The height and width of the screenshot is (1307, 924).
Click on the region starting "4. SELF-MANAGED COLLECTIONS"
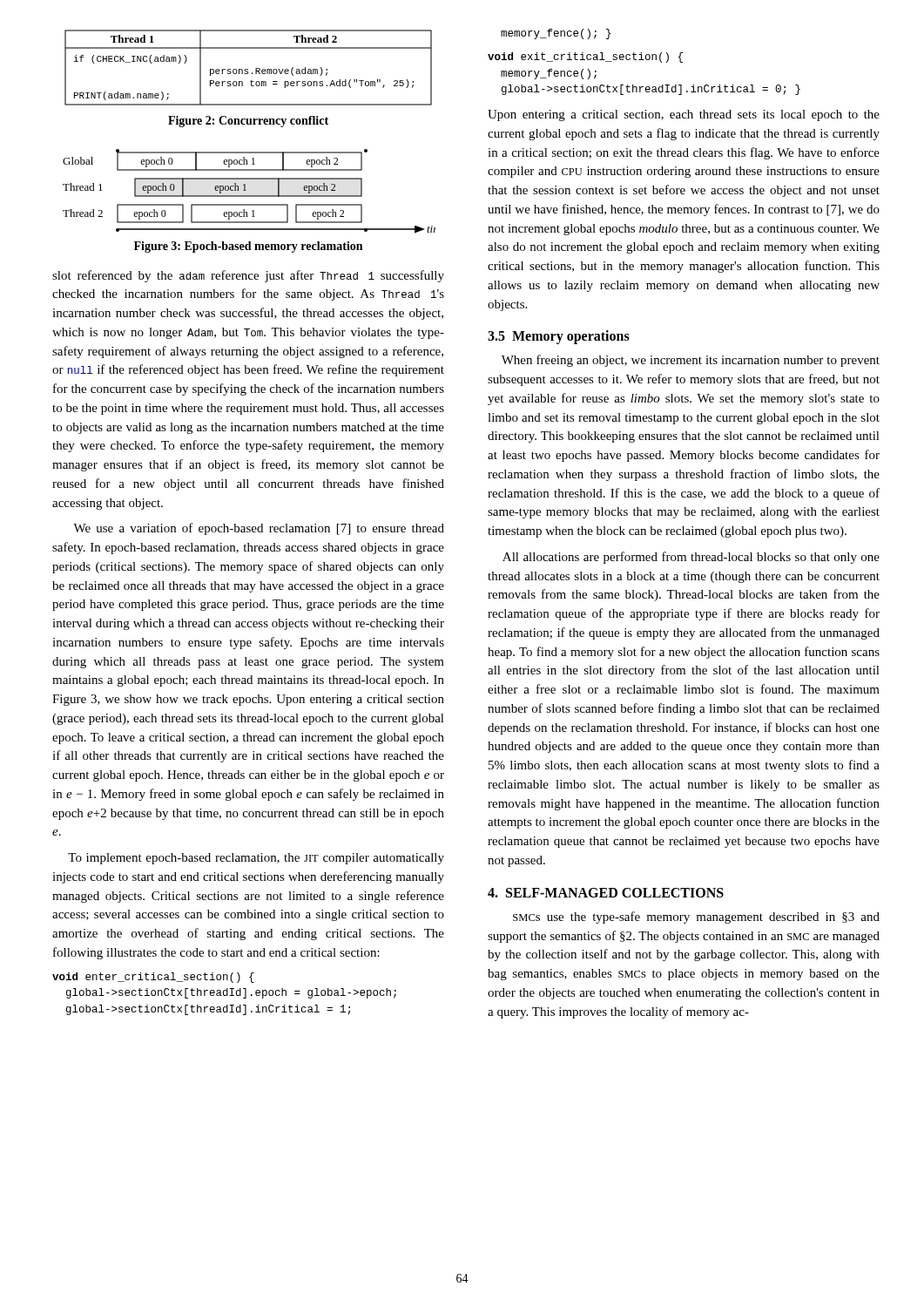pos(606,892)
